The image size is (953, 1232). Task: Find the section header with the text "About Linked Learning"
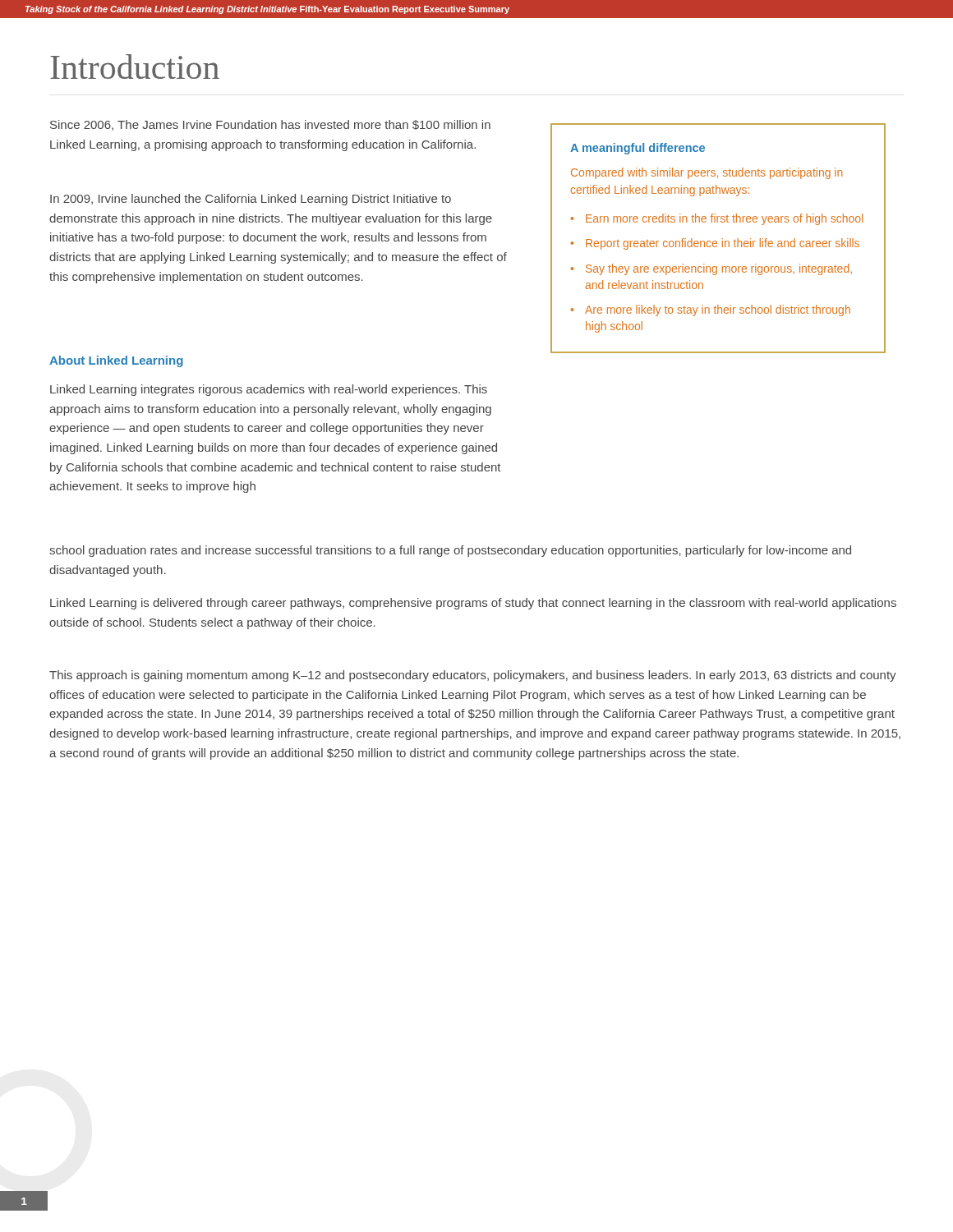(116, 360)
